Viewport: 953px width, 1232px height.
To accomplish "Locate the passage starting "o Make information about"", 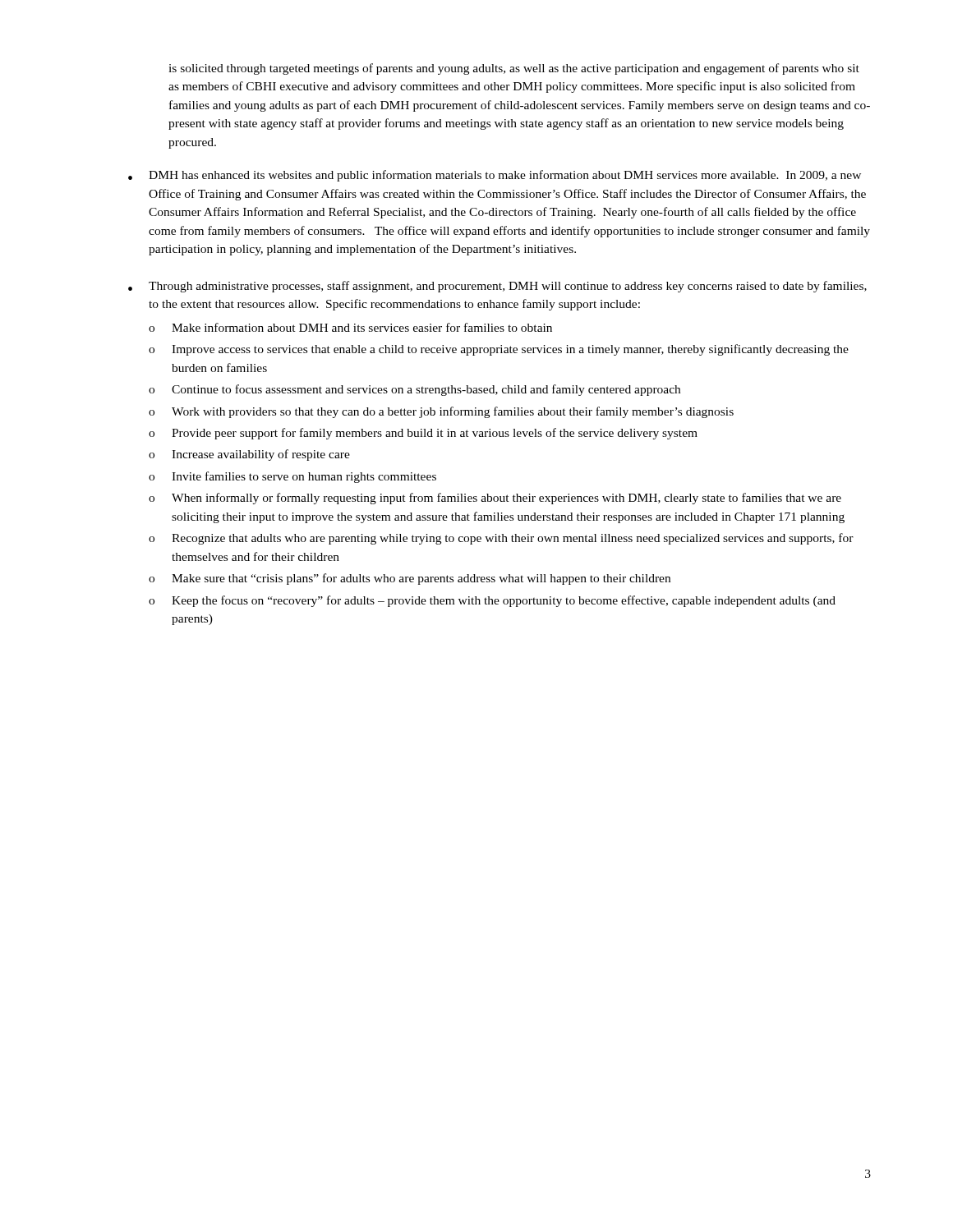I will pyautogui.click(x=510, y=328).
